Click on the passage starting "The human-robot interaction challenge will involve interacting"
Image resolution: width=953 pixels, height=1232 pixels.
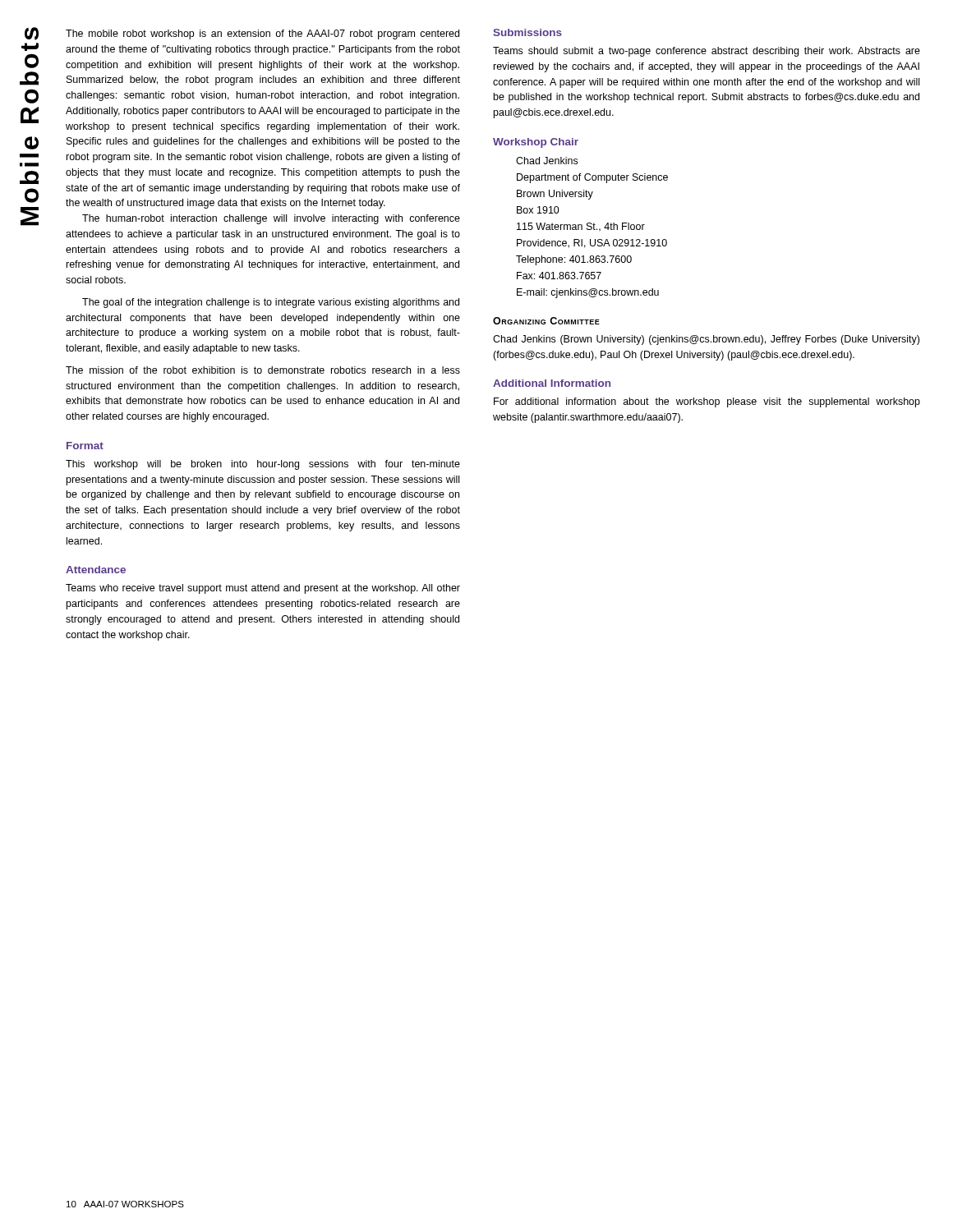[x=263, y=250]
